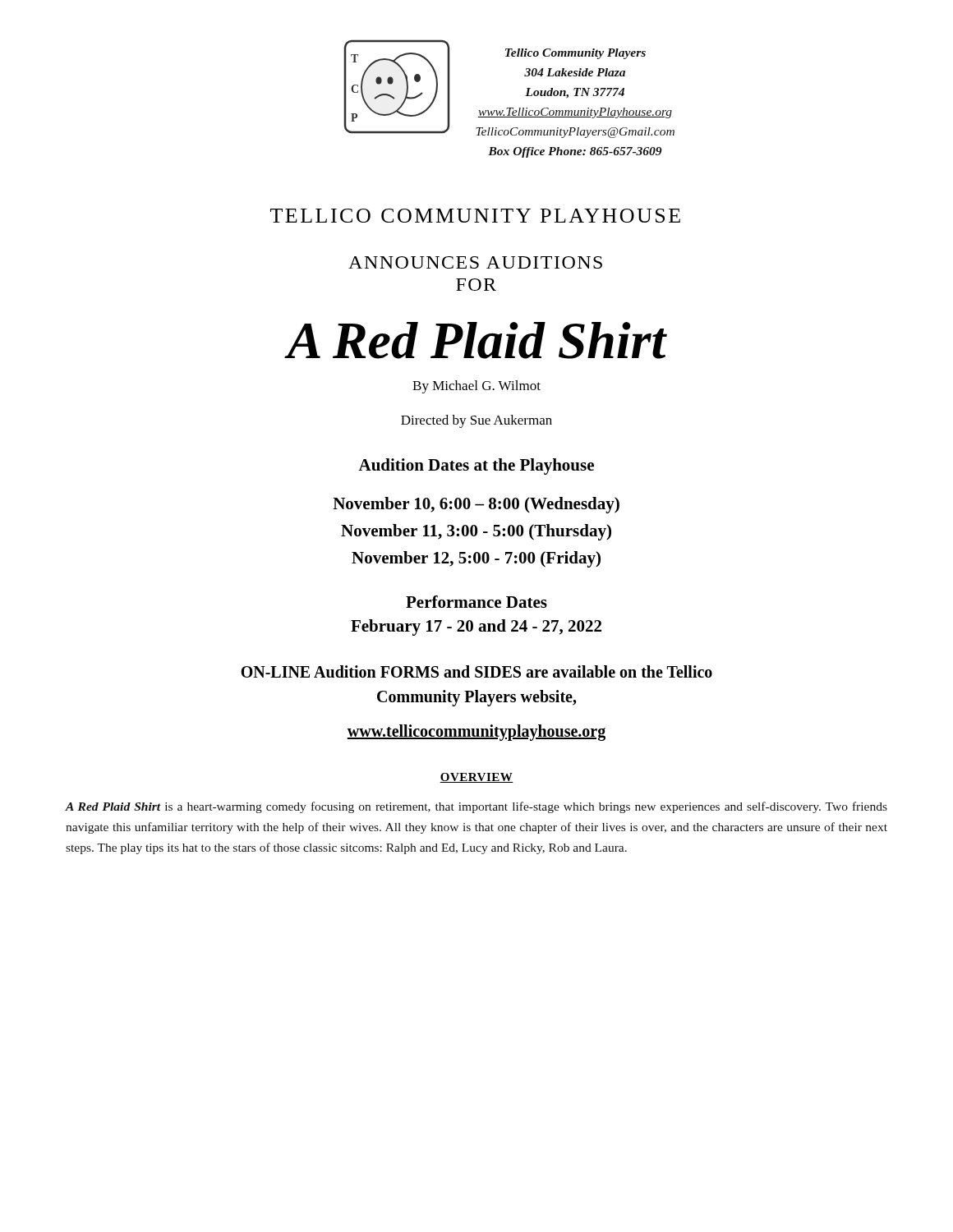Viewport: 953px width, 1232px height.
Task: Where is the passage that starts "February 17 -"?
Action: (476, 626)
